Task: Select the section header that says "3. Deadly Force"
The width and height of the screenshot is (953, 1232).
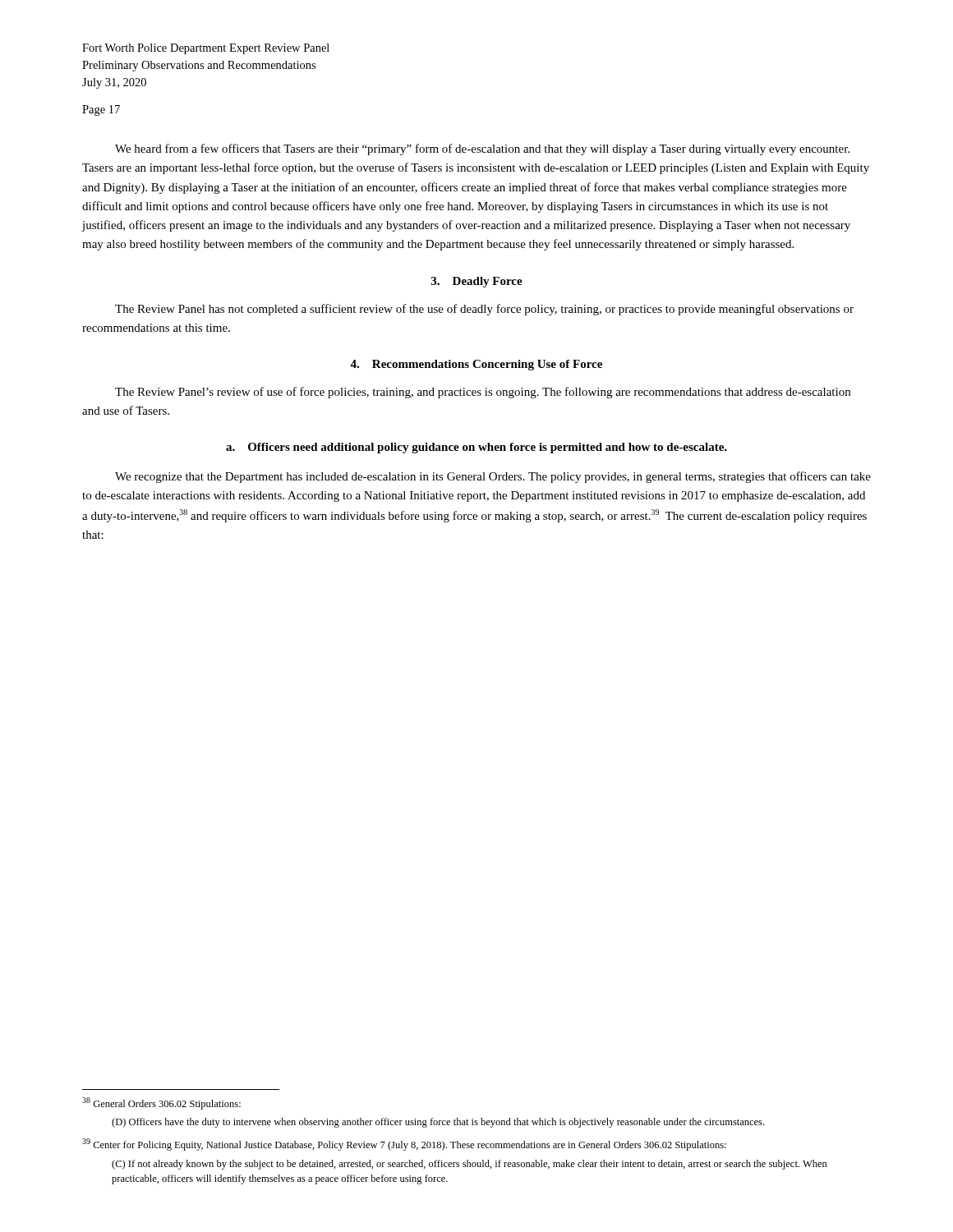Action: click(x=476, y=281)
